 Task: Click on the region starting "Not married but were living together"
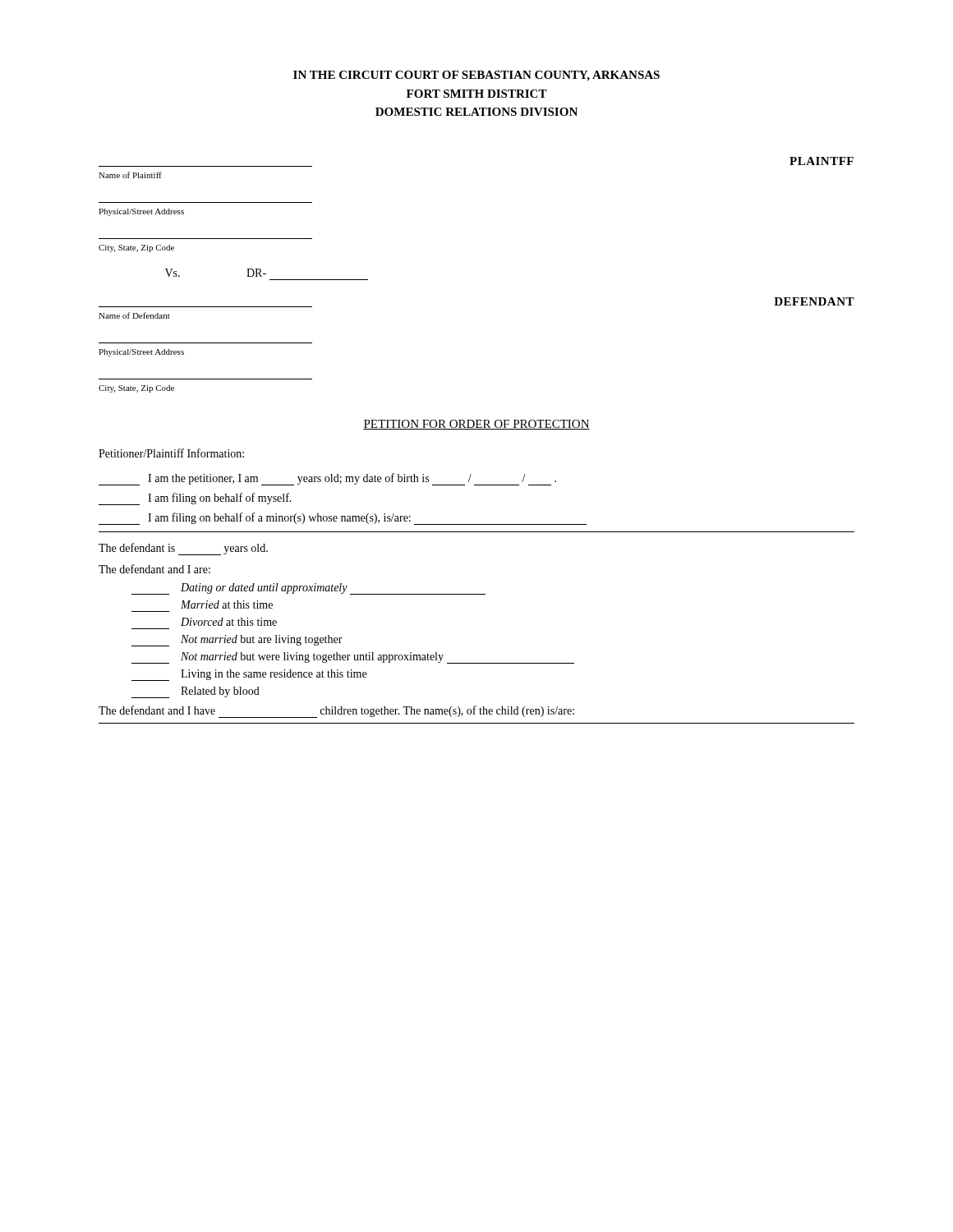coord(493,657)
